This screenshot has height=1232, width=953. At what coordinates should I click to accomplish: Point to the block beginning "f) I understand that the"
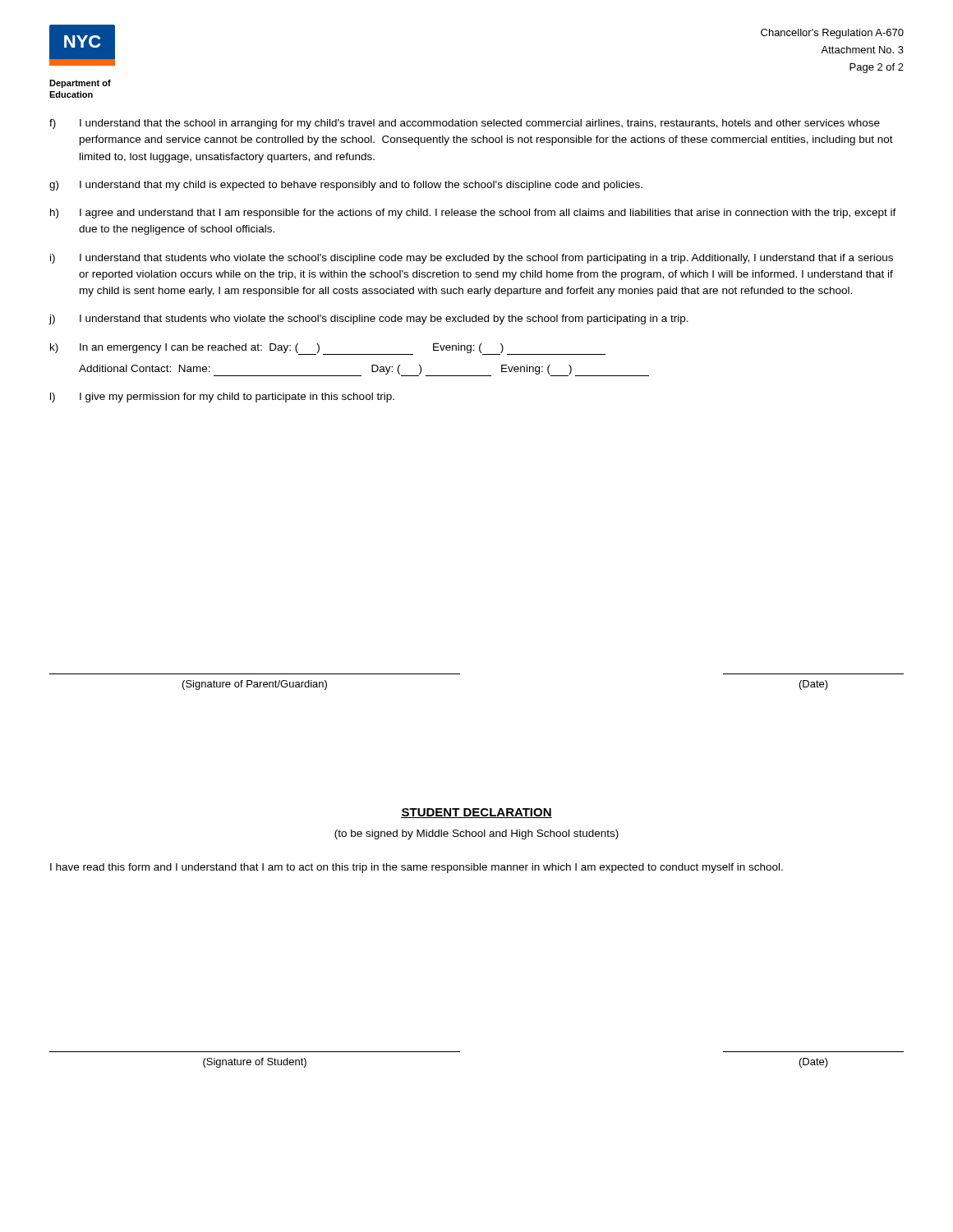pyautogui.click(x=476, y=140)
